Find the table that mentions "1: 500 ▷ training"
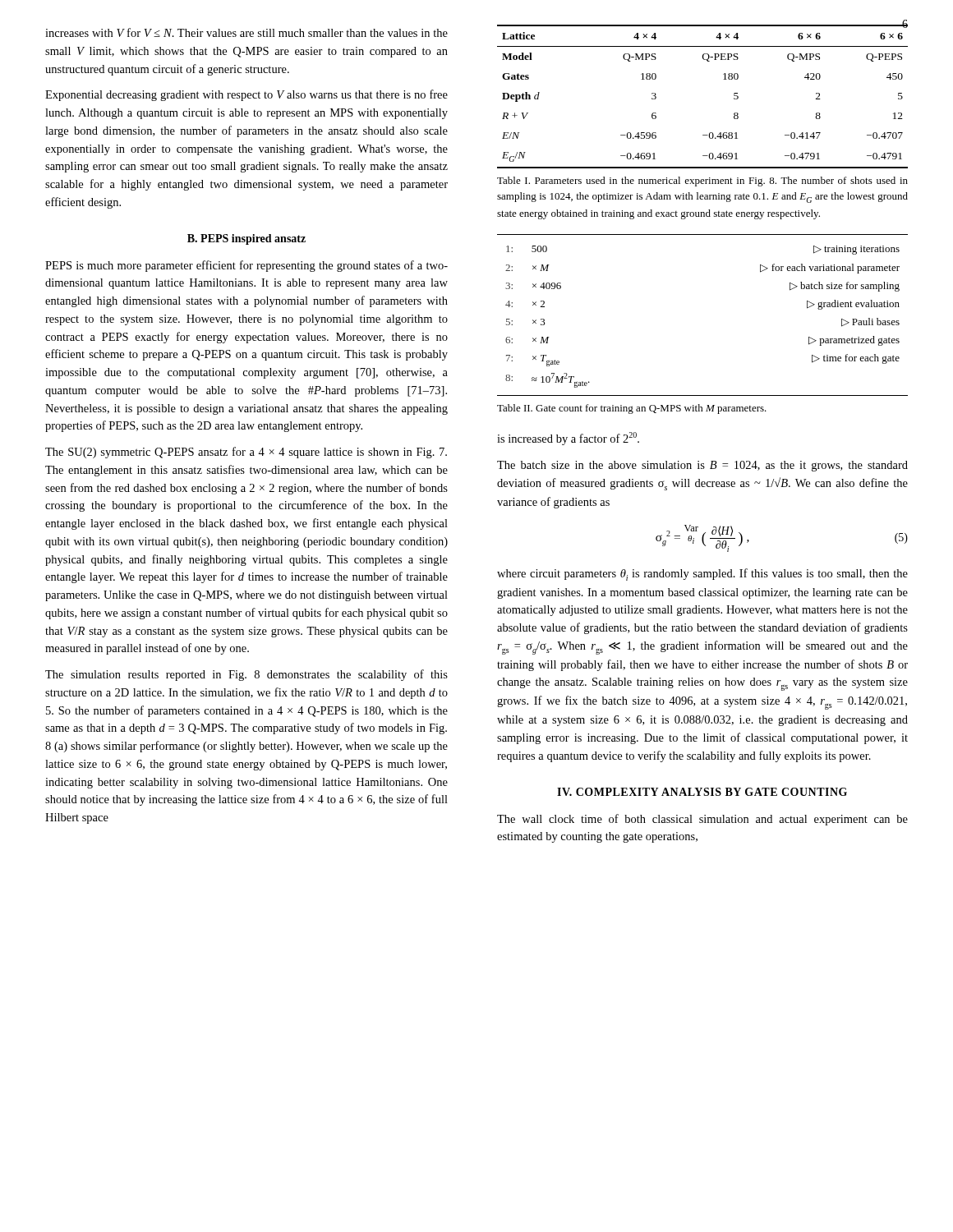The image size is (953, 1232). 702,315
